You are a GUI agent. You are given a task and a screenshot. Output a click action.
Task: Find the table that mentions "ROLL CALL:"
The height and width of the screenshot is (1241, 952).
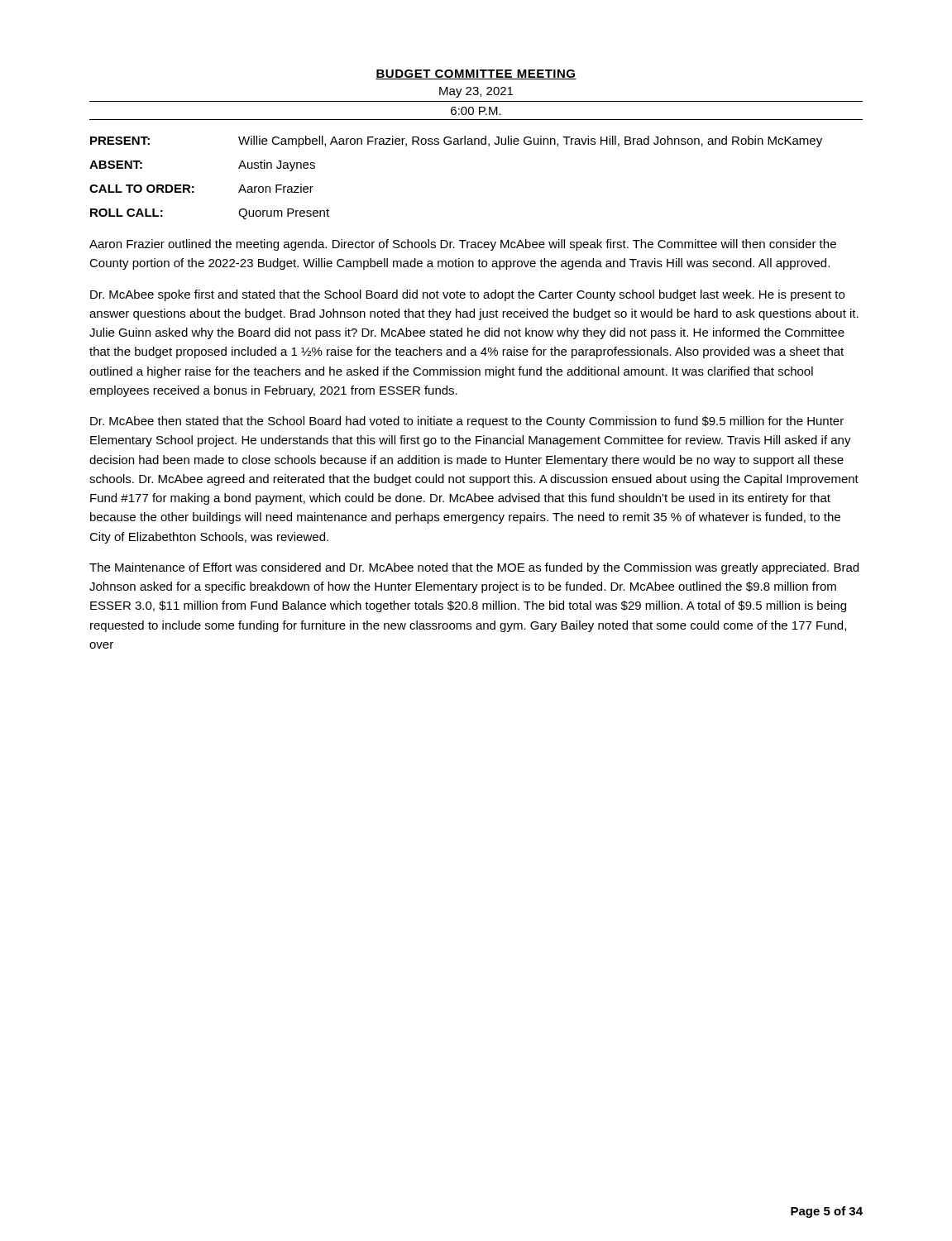pos(476,176)
